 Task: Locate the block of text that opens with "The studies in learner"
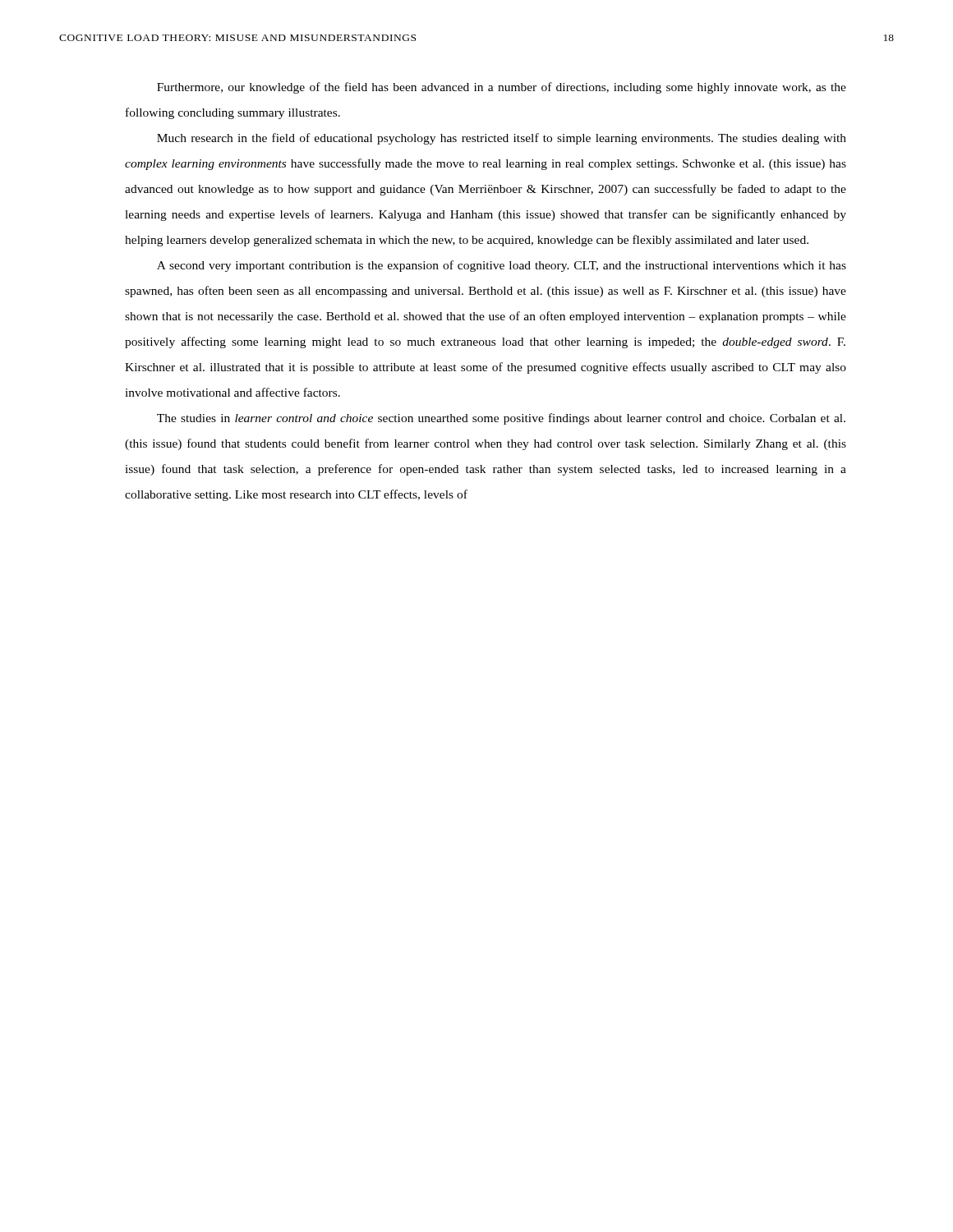click(486, 456)
